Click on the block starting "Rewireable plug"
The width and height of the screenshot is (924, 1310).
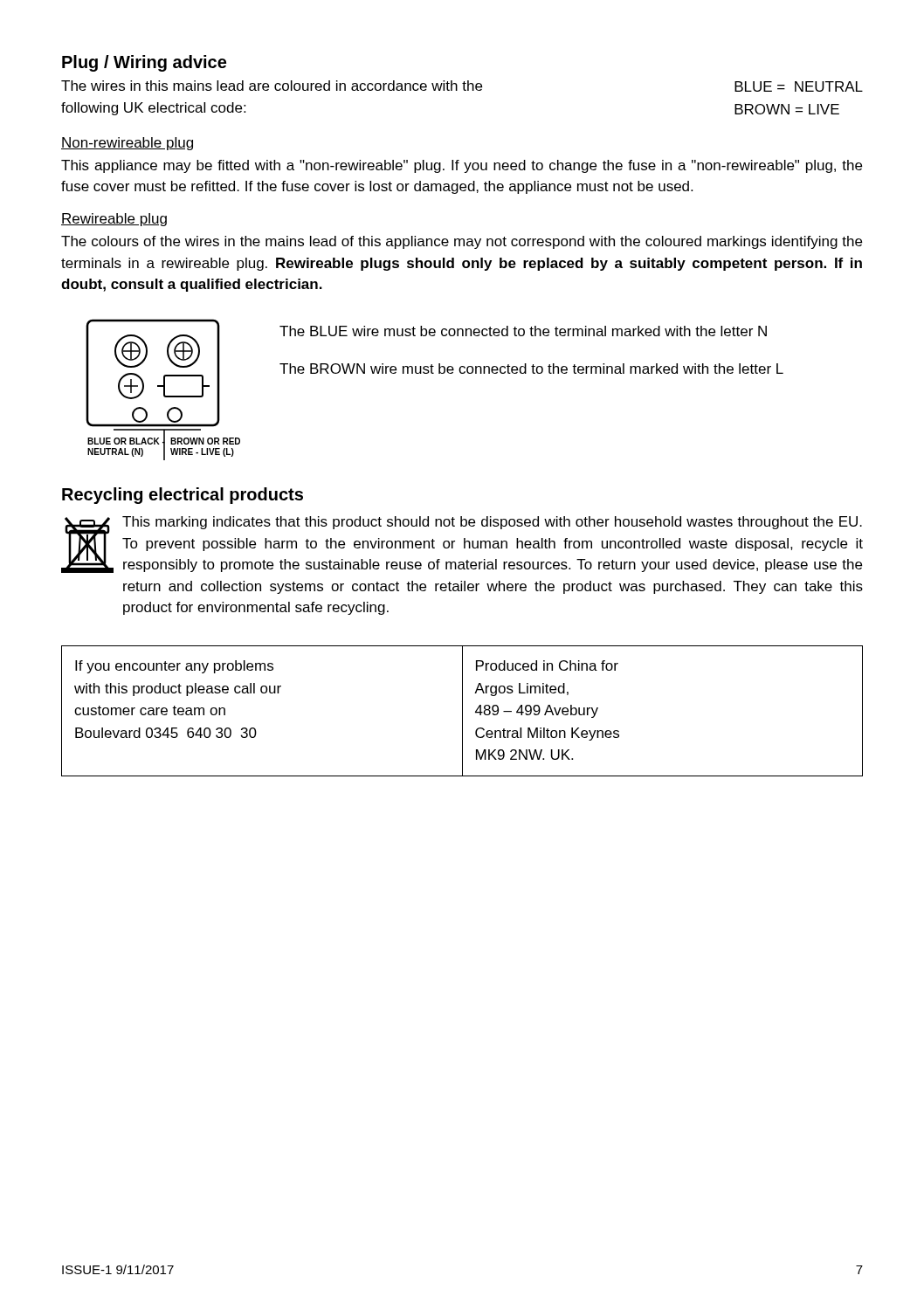[114, 219]
